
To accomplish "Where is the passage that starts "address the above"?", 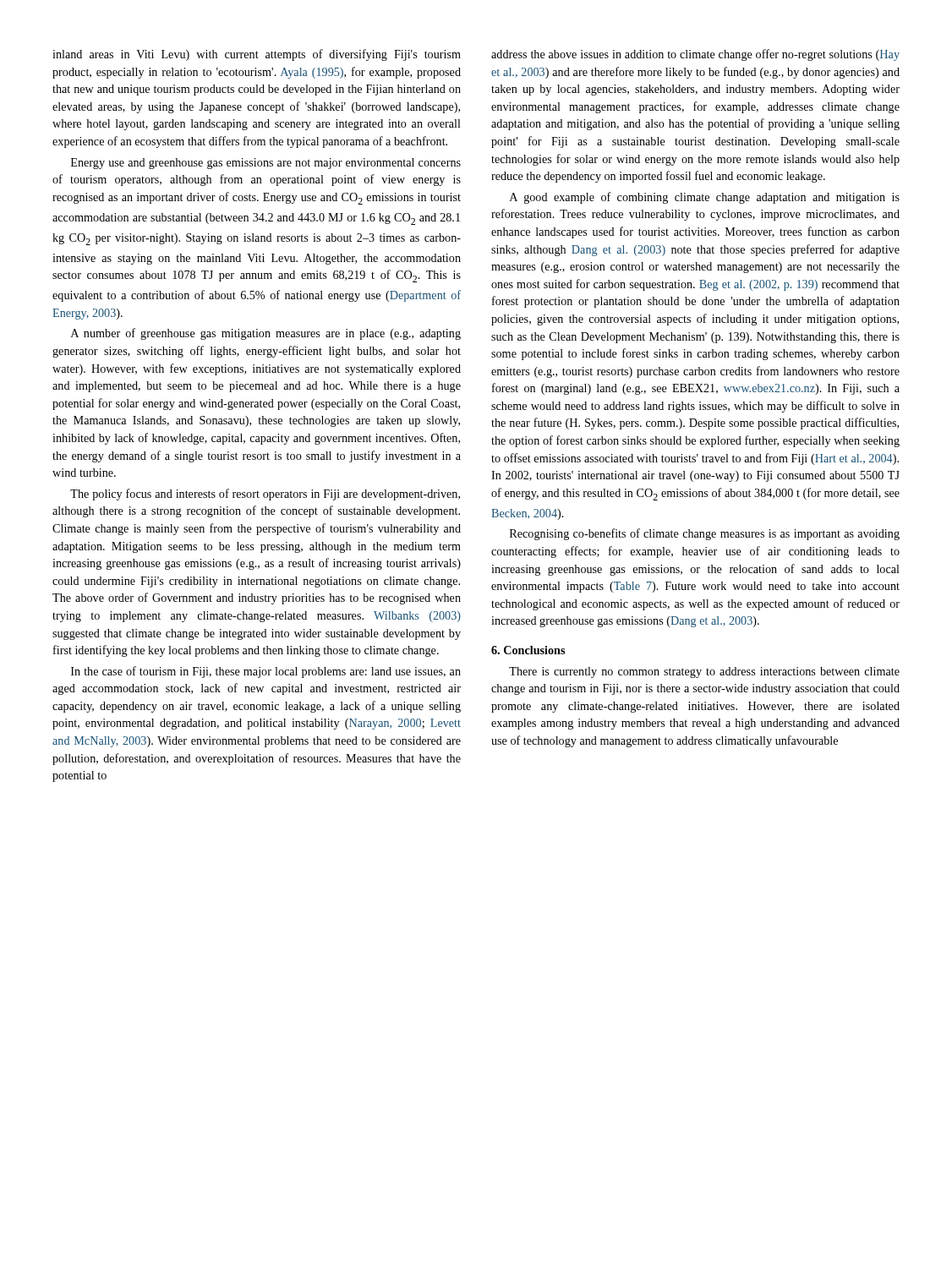I will (x=695, y=115).
